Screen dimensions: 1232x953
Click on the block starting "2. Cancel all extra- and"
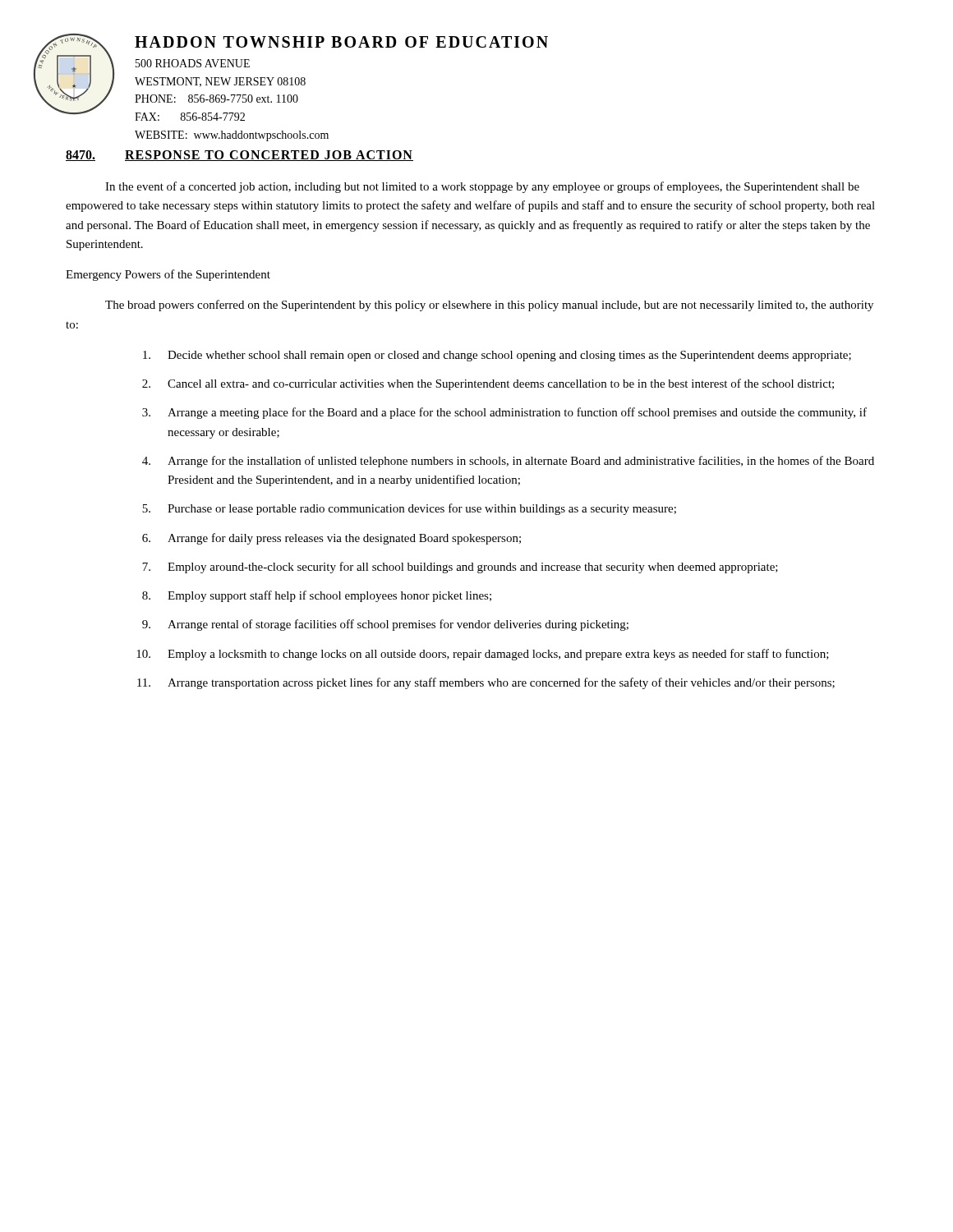coord(501,384)
